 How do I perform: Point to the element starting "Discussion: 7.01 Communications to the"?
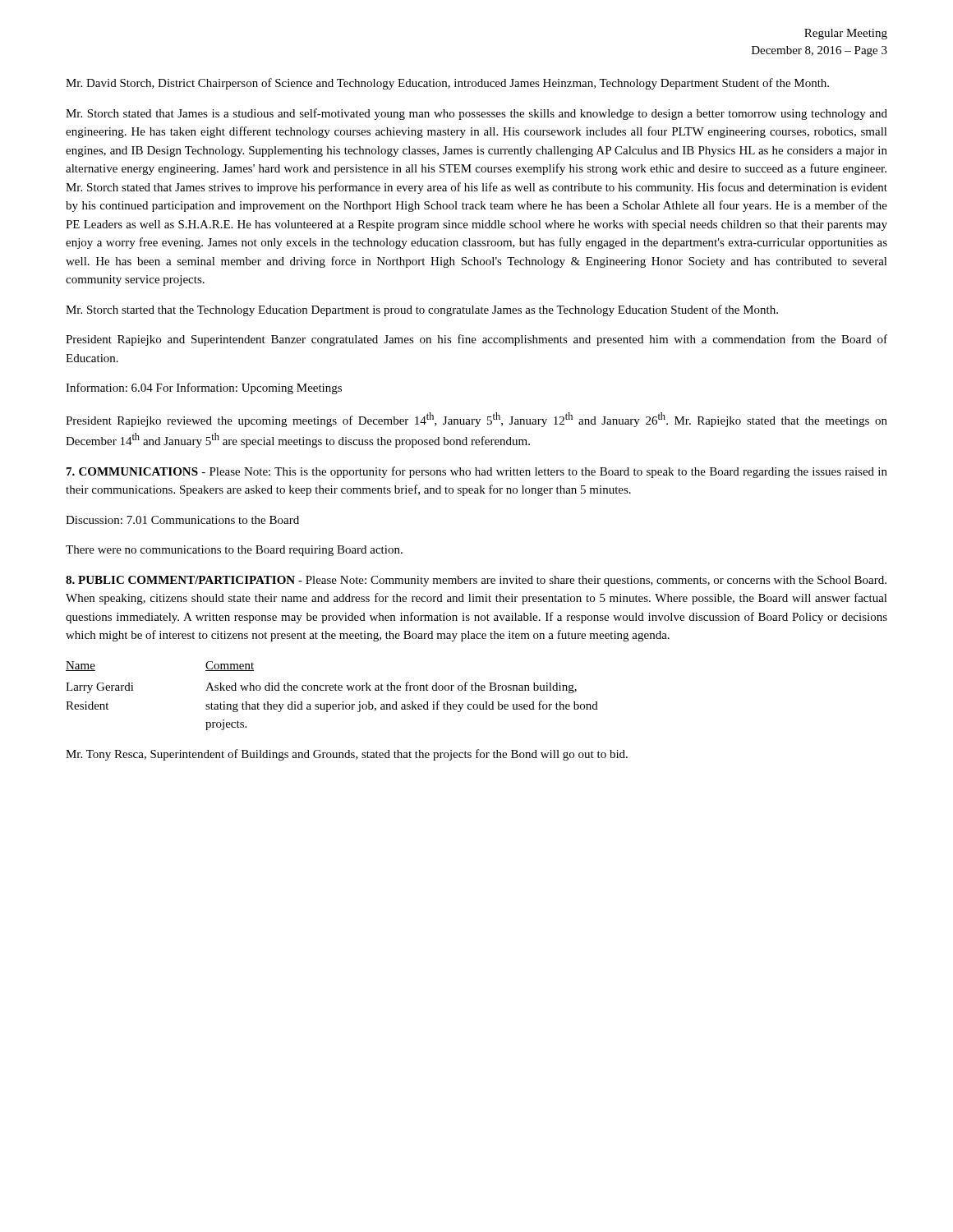pyautogui.click(x=182, y=519)
